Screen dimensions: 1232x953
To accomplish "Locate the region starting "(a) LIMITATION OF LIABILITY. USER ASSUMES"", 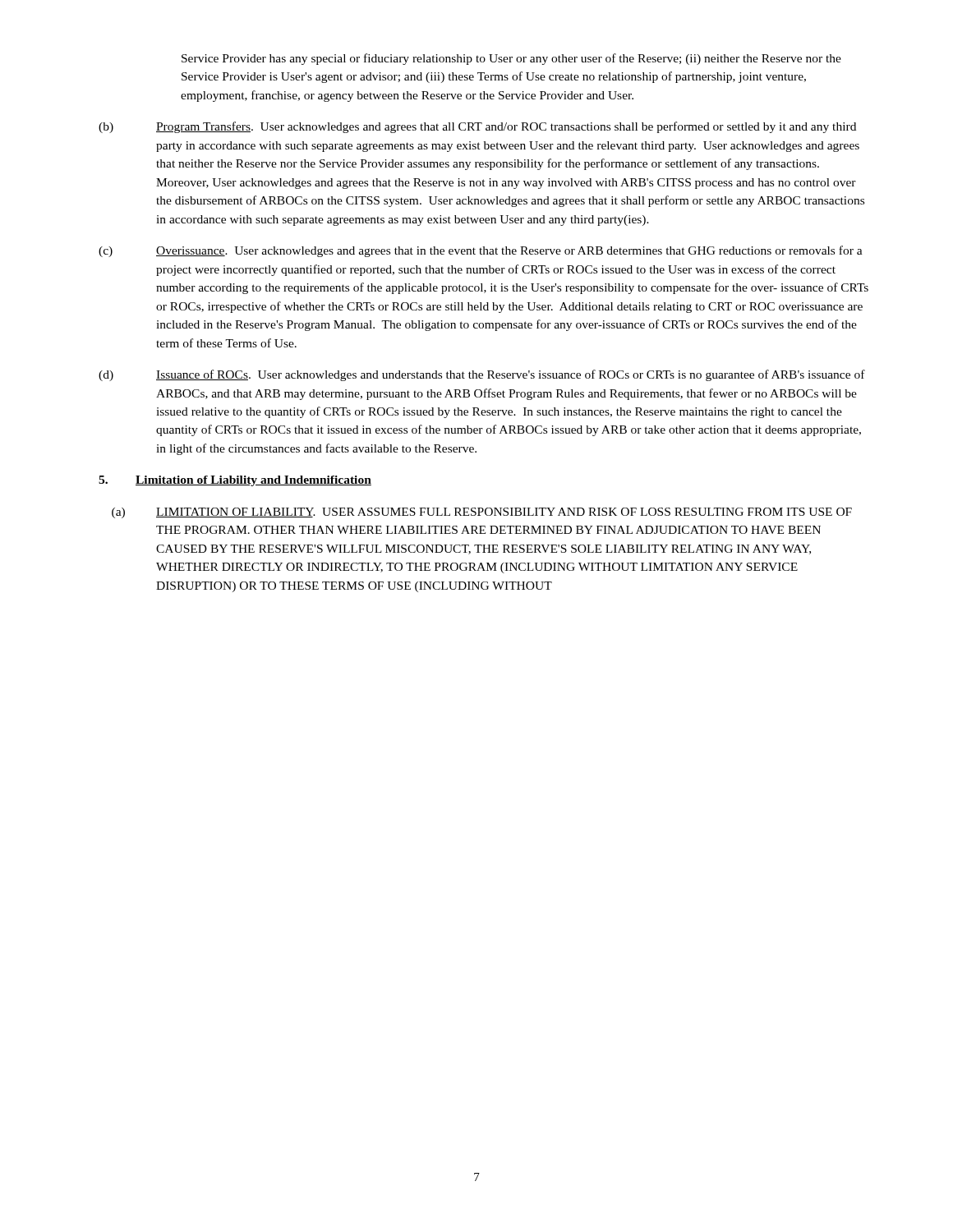I will (x=485, y=549).
